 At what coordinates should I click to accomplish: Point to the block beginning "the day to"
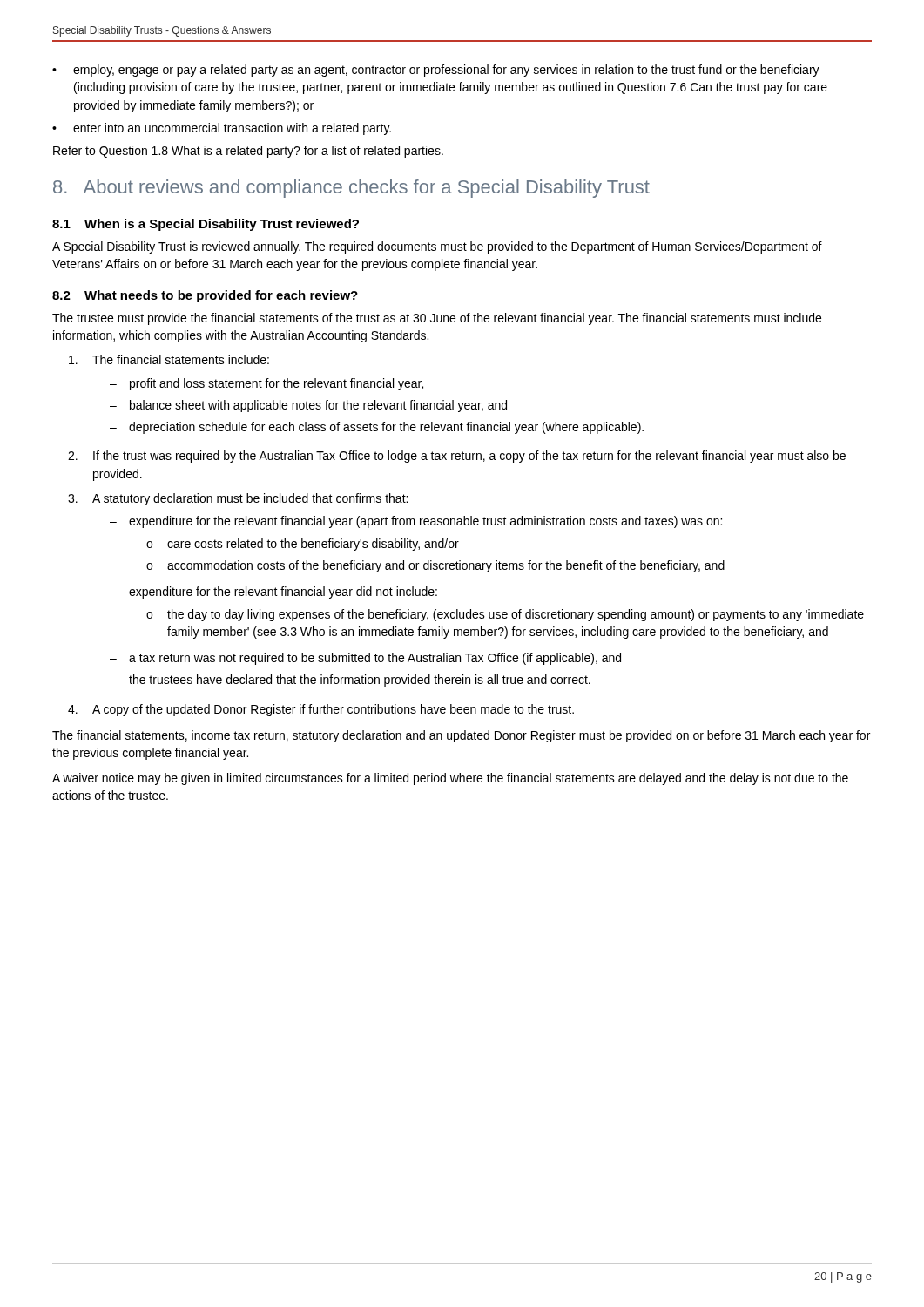[519, 623]
